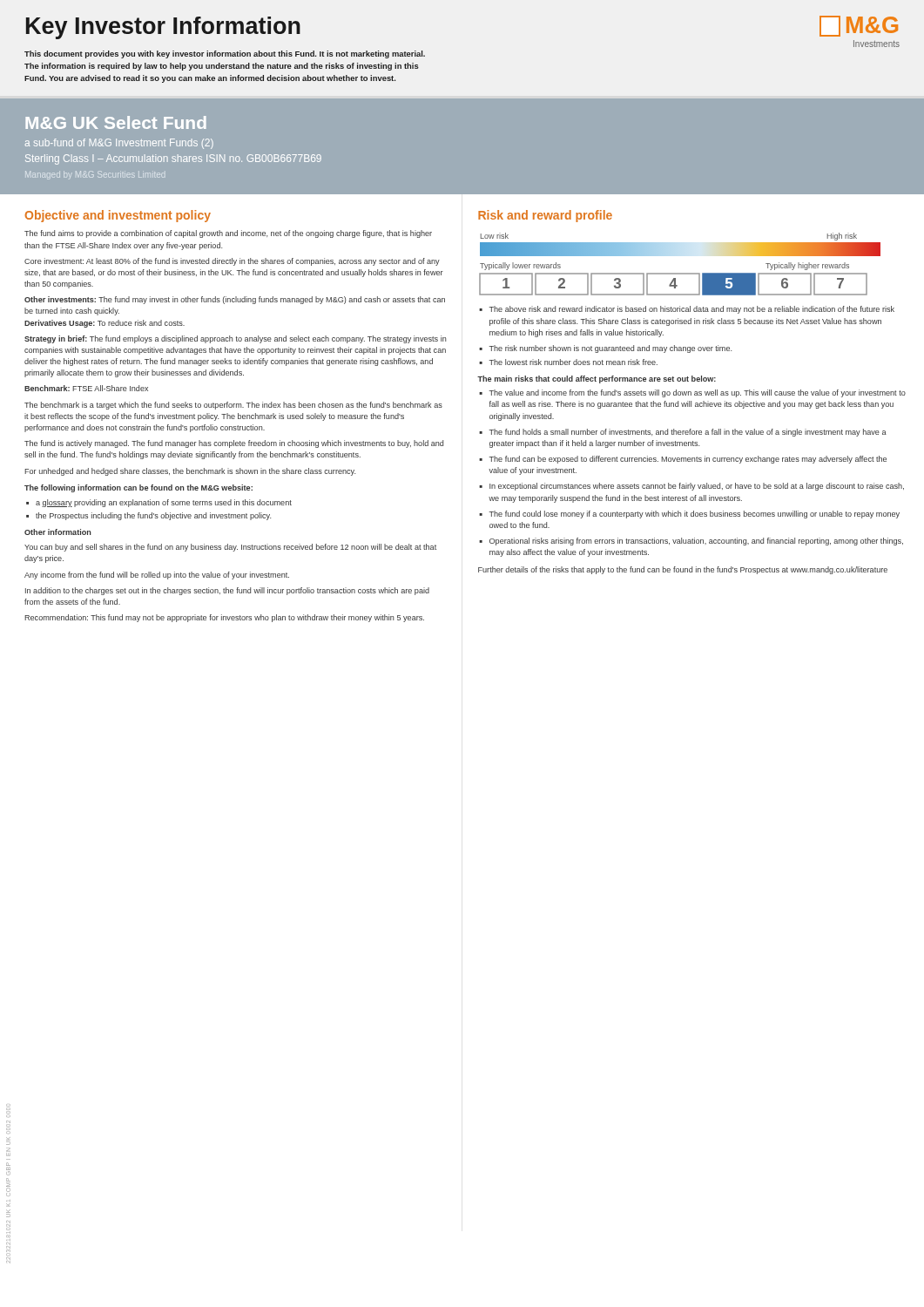The width and height of the screenshot is (924, 1307).
Task: Find the section header that reads "Objective and investment policy"
Action: [118, 216]
